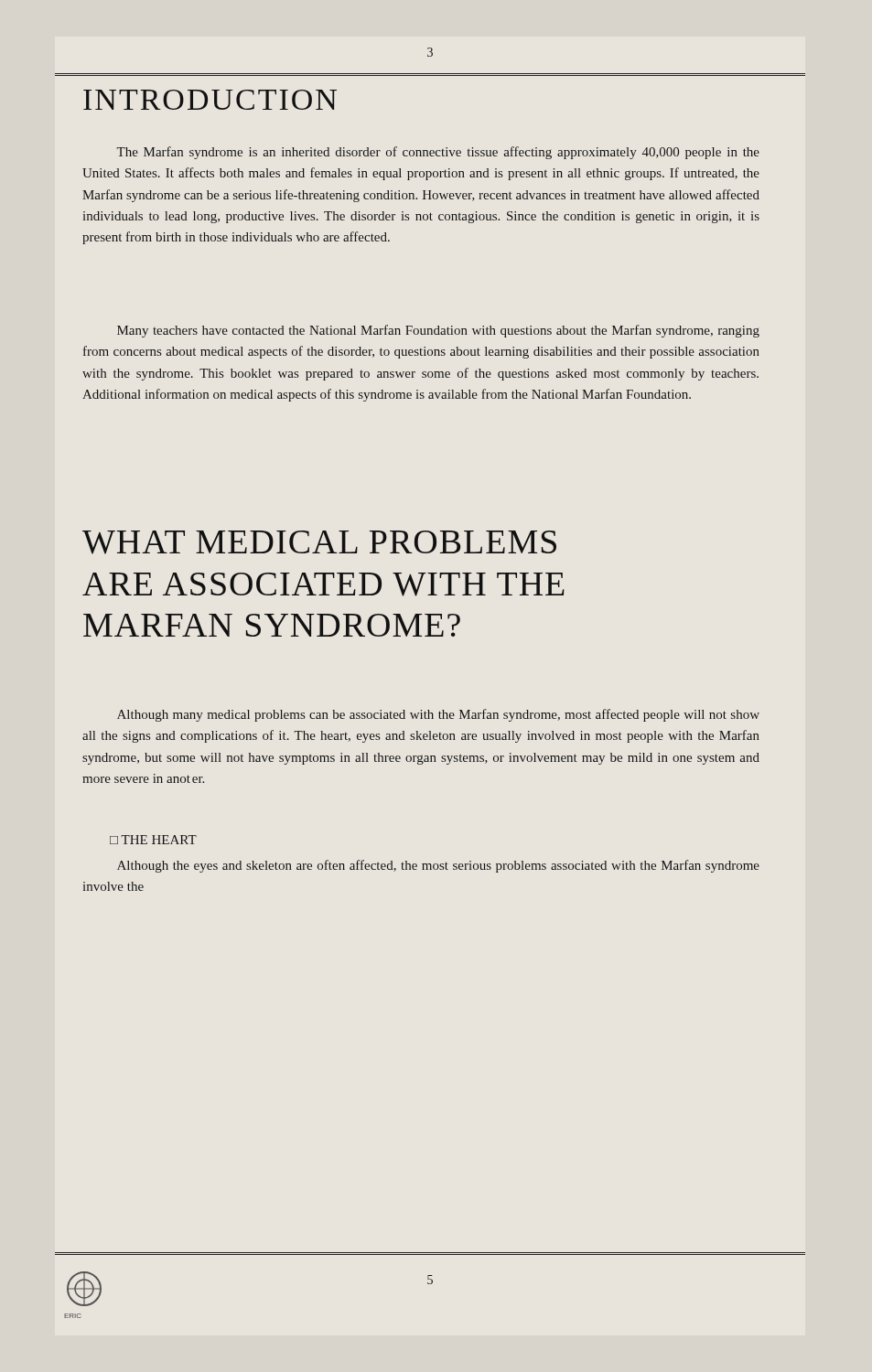The image size is (872, 1372).
Task: Click on the text block starting "□ THE HEART"
Action: (153, 840)
